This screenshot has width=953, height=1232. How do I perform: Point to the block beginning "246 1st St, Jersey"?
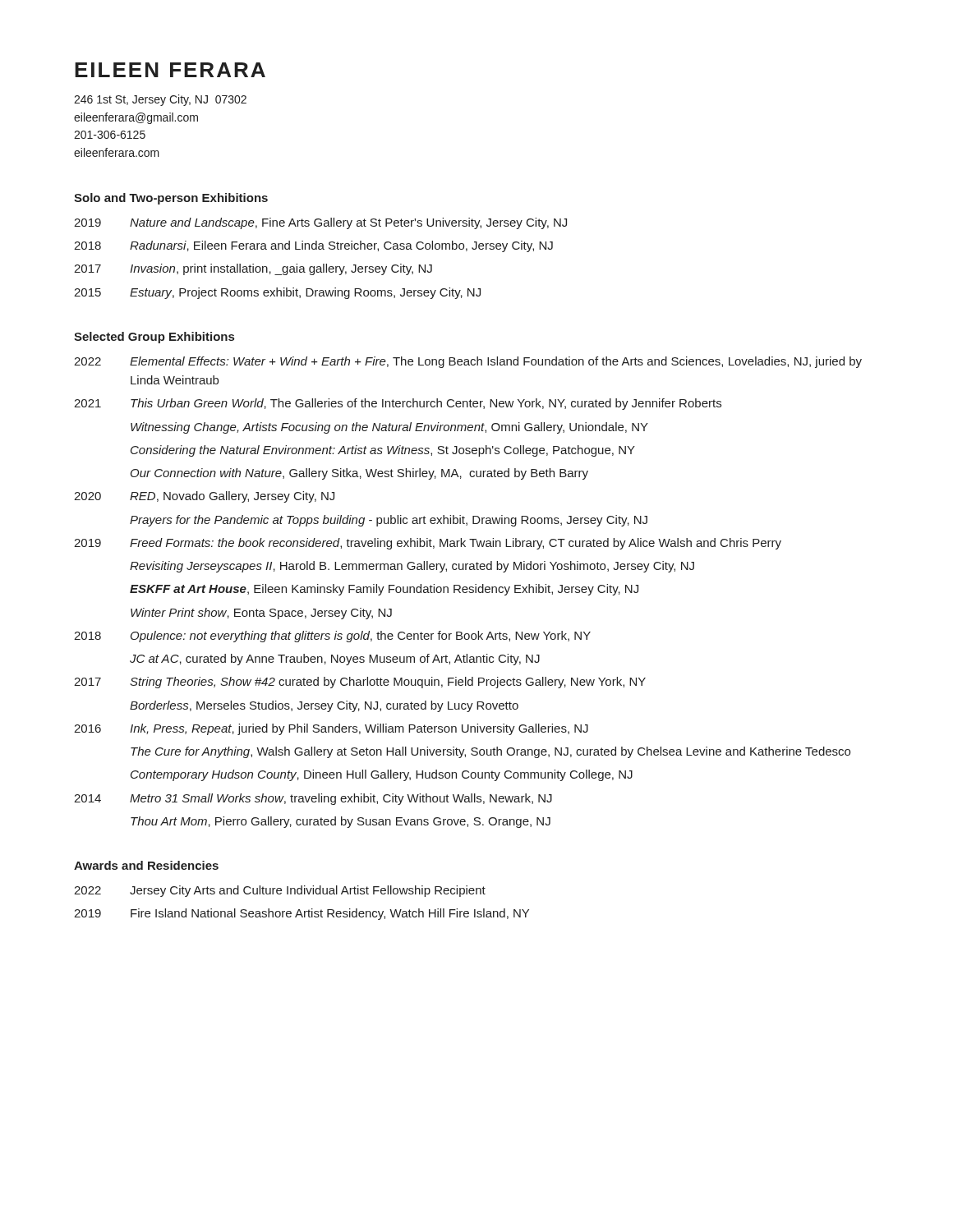[x=160, y=126]
